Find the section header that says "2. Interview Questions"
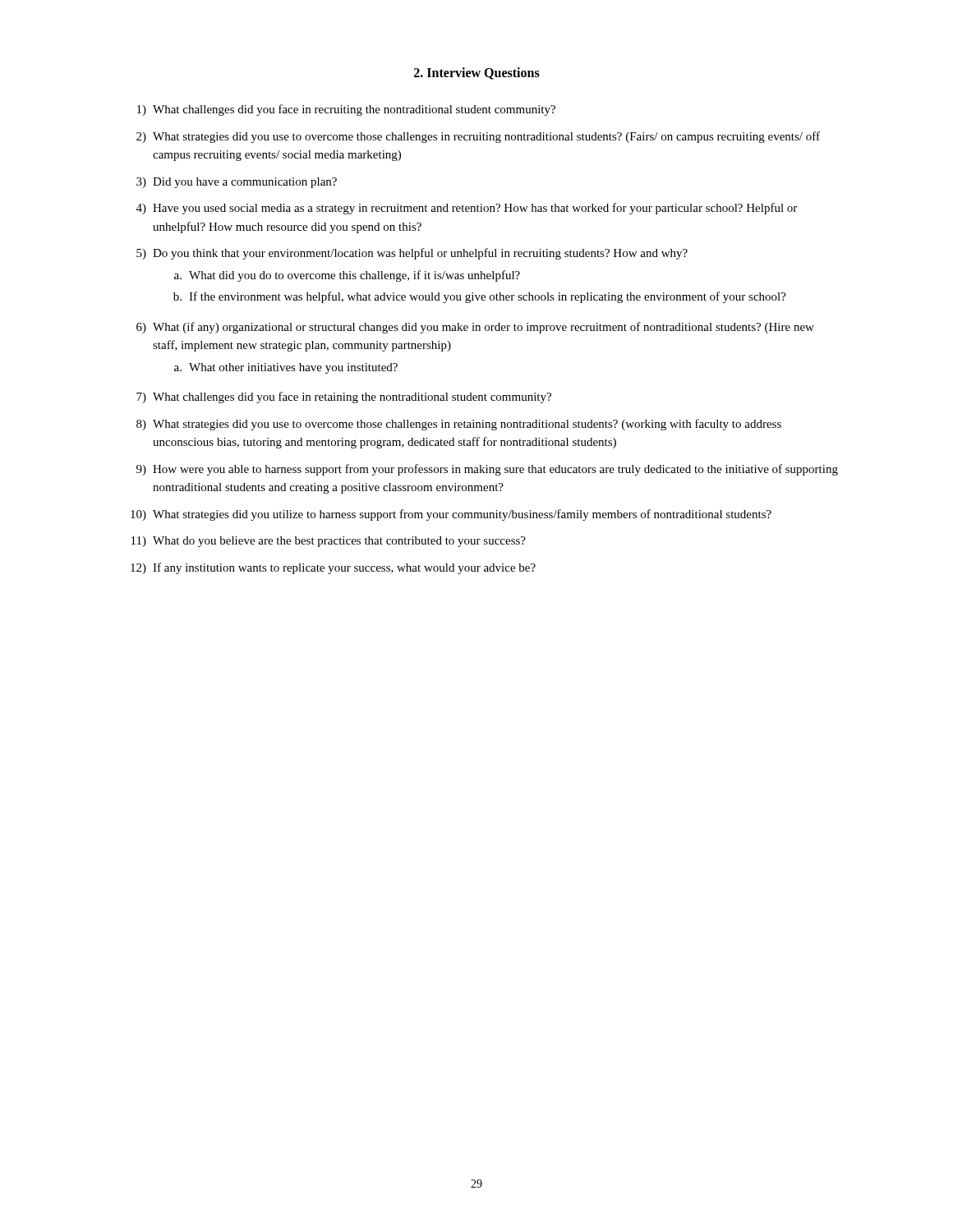Viewport: 953px width, 1232px height. point(476,73)
